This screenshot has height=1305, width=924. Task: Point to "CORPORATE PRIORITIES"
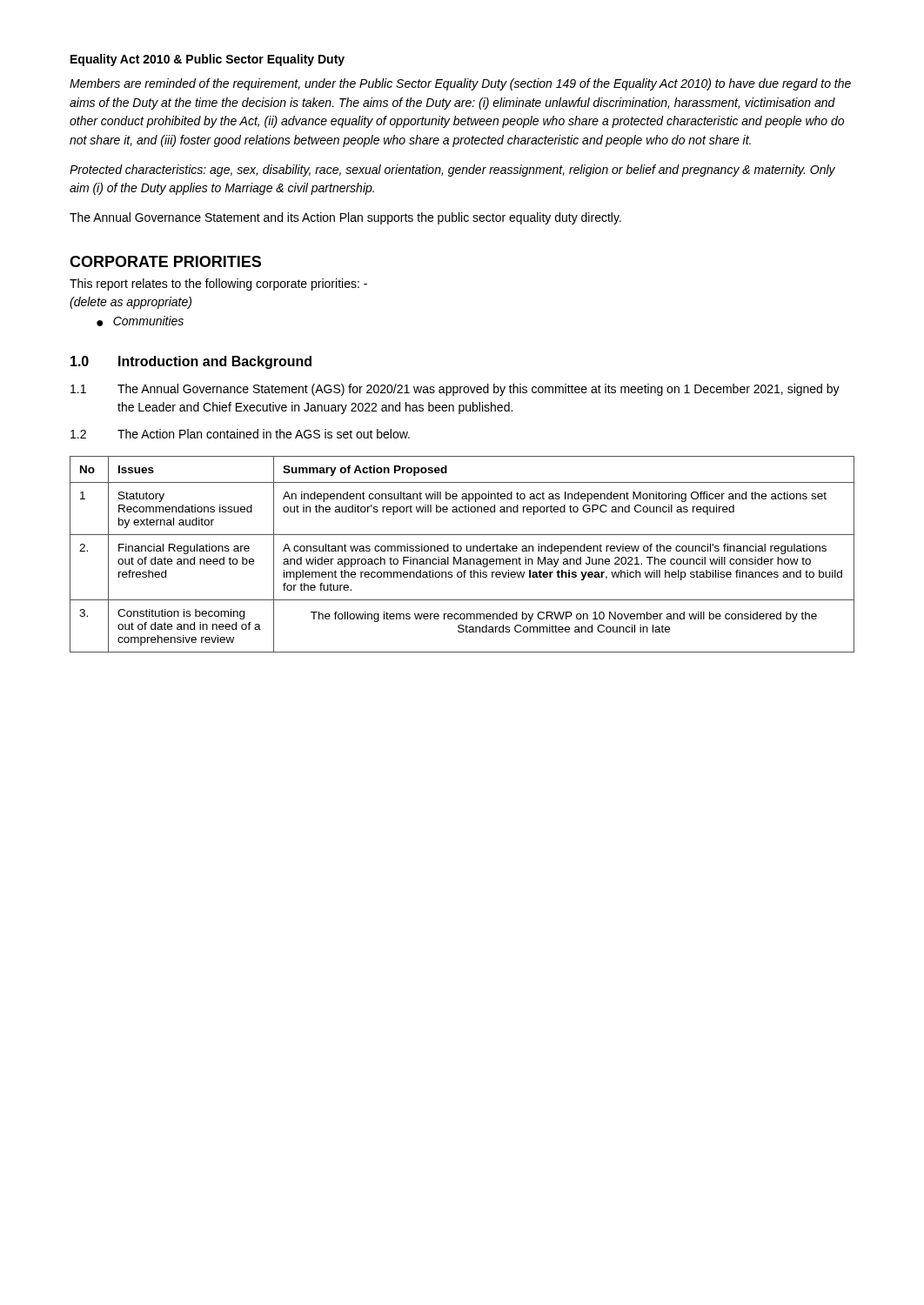pyautogui.click(x=166, y=262)
